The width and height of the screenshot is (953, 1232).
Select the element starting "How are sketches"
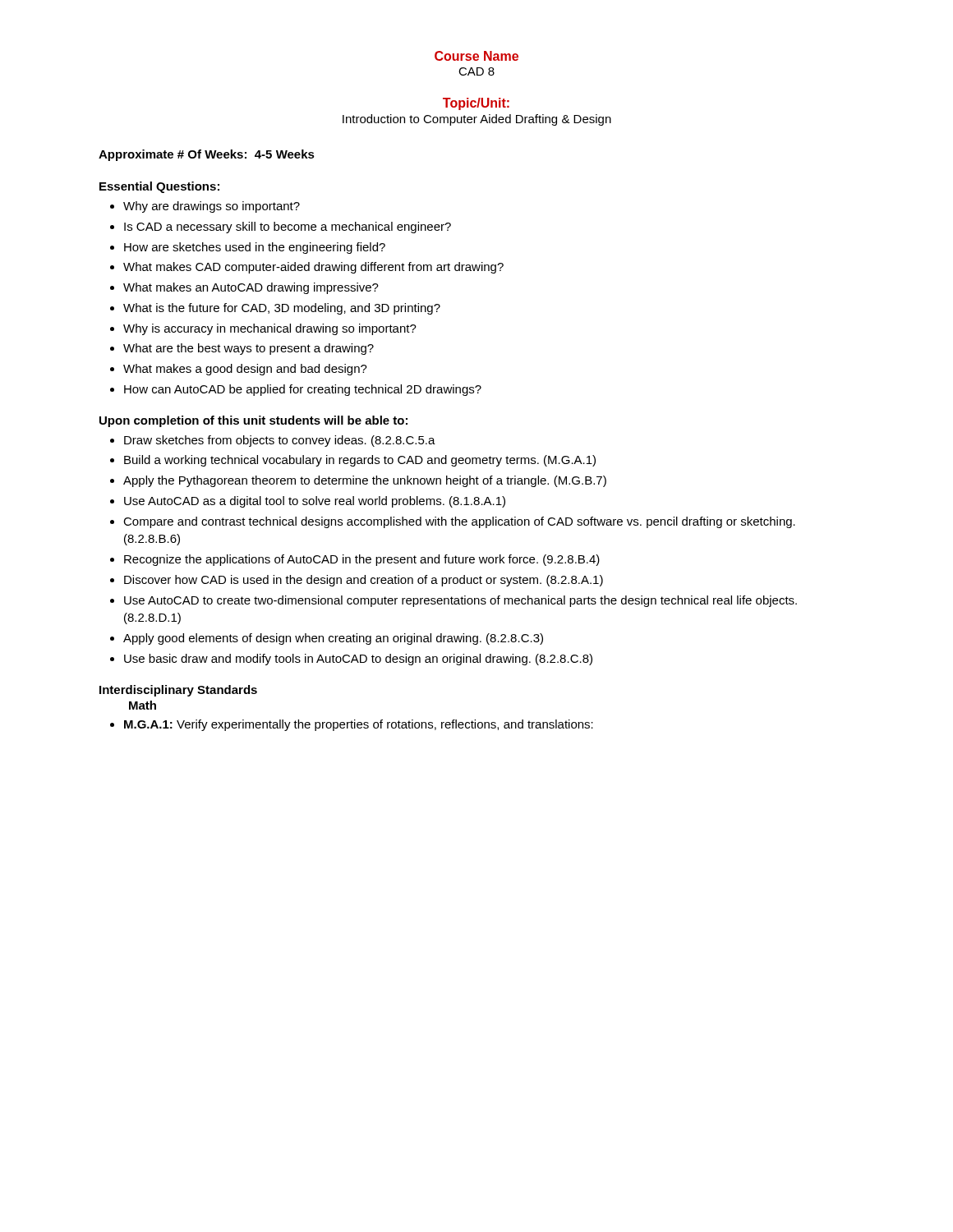click(x=254, y=246)
